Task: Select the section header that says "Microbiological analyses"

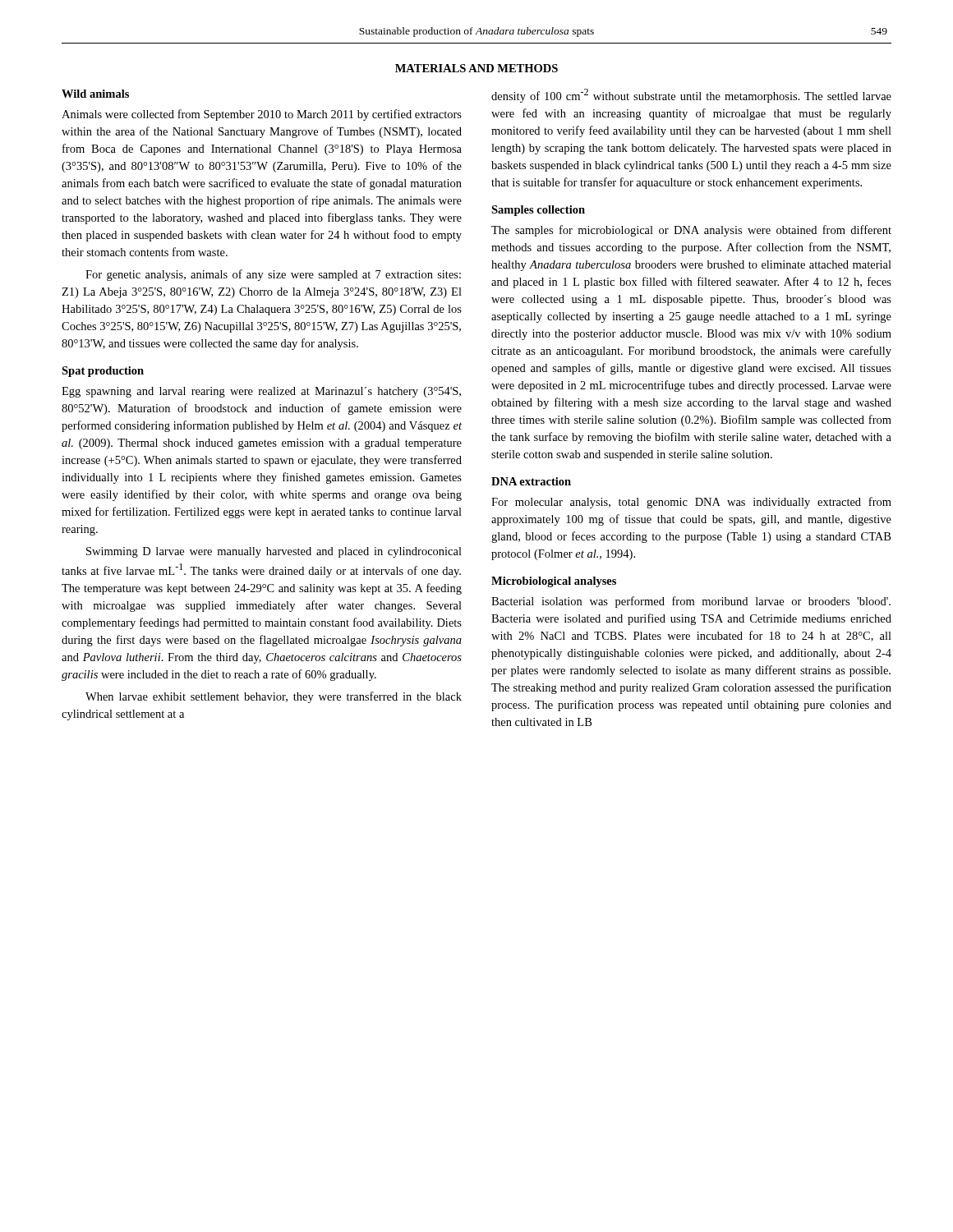Action: tap(554, 581)
